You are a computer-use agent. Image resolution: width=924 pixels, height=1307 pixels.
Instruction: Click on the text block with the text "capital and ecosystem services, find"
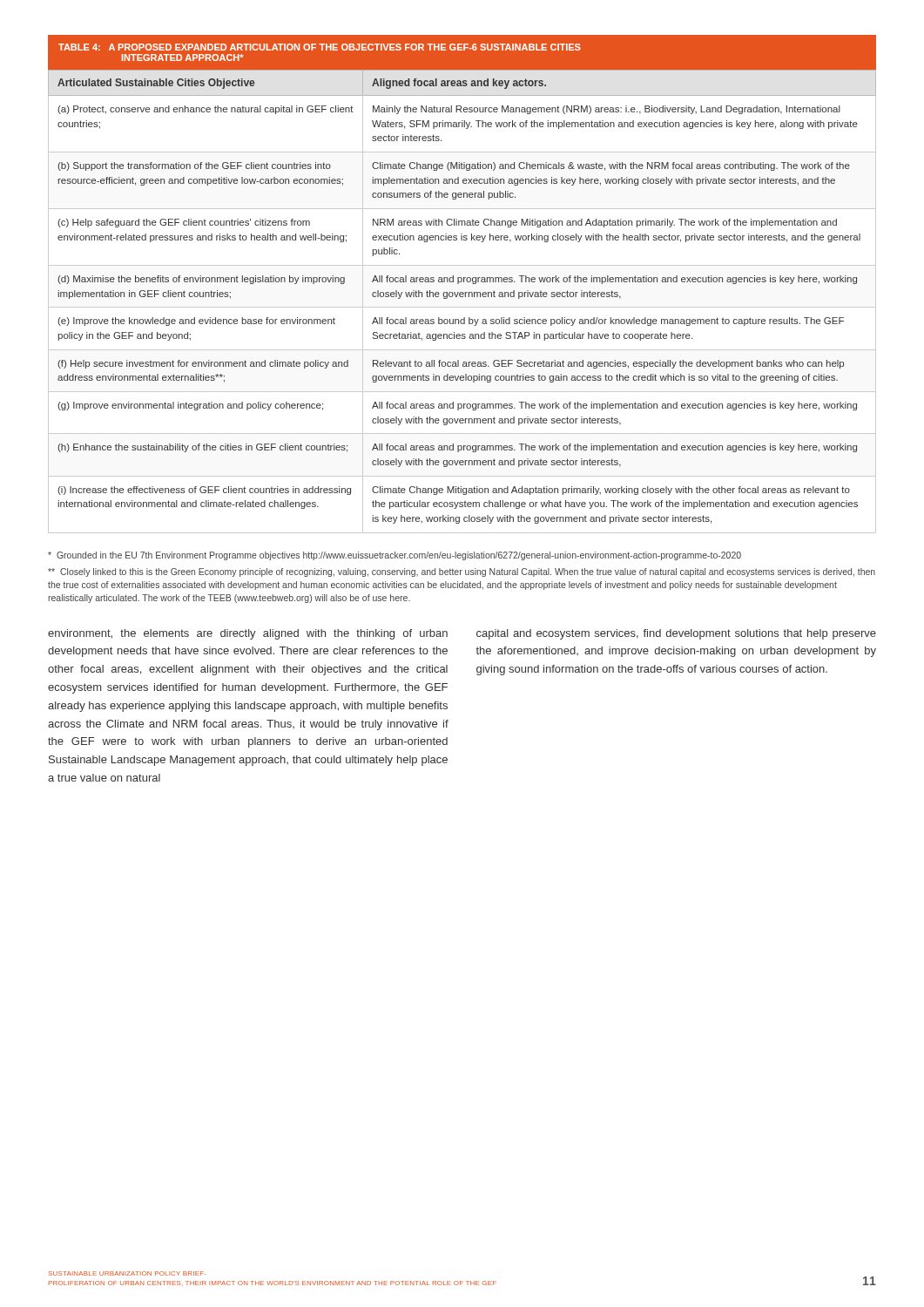[x=676, y=651]
